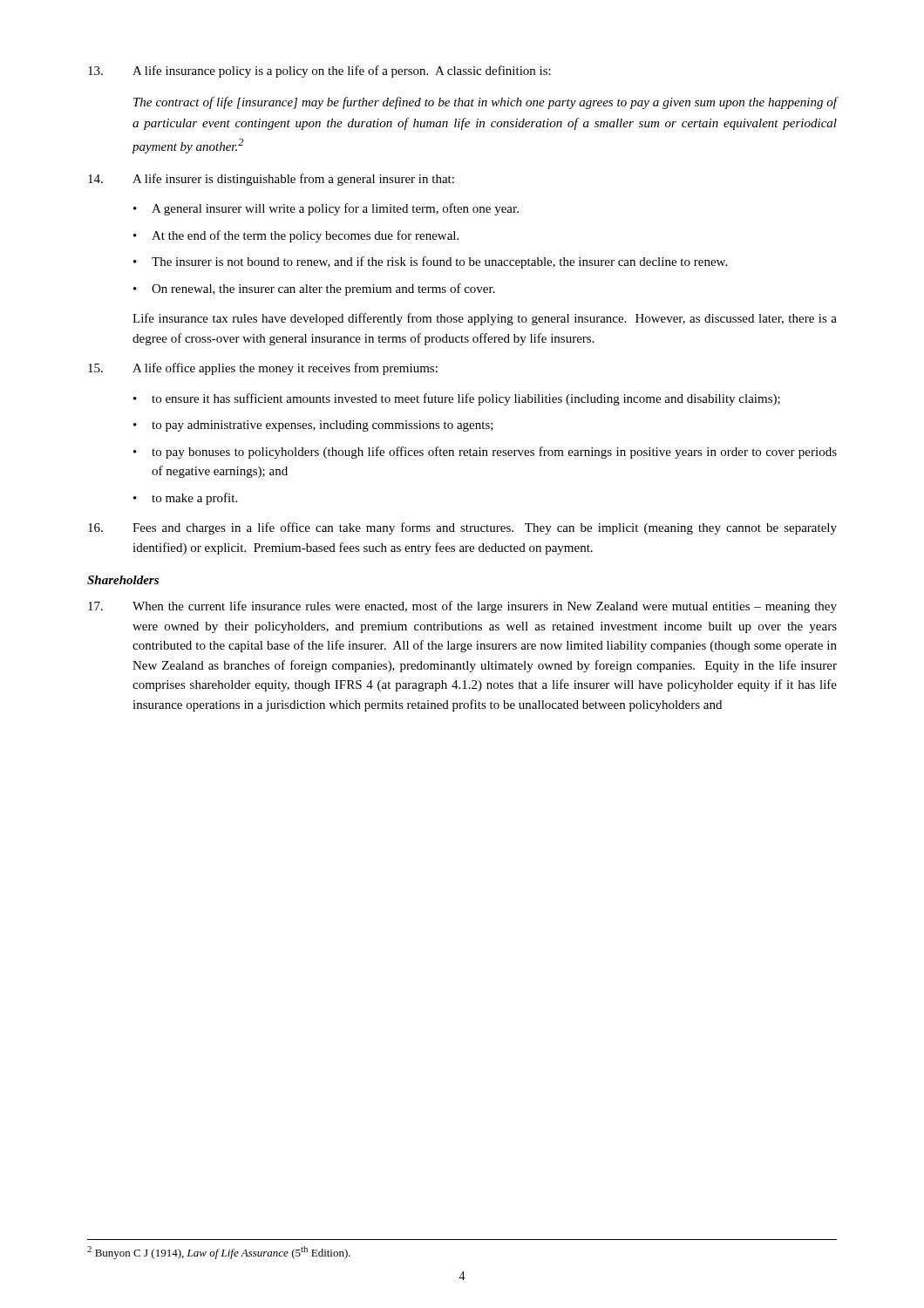Locate the text block starting "17. When the"

pos(462,655)
